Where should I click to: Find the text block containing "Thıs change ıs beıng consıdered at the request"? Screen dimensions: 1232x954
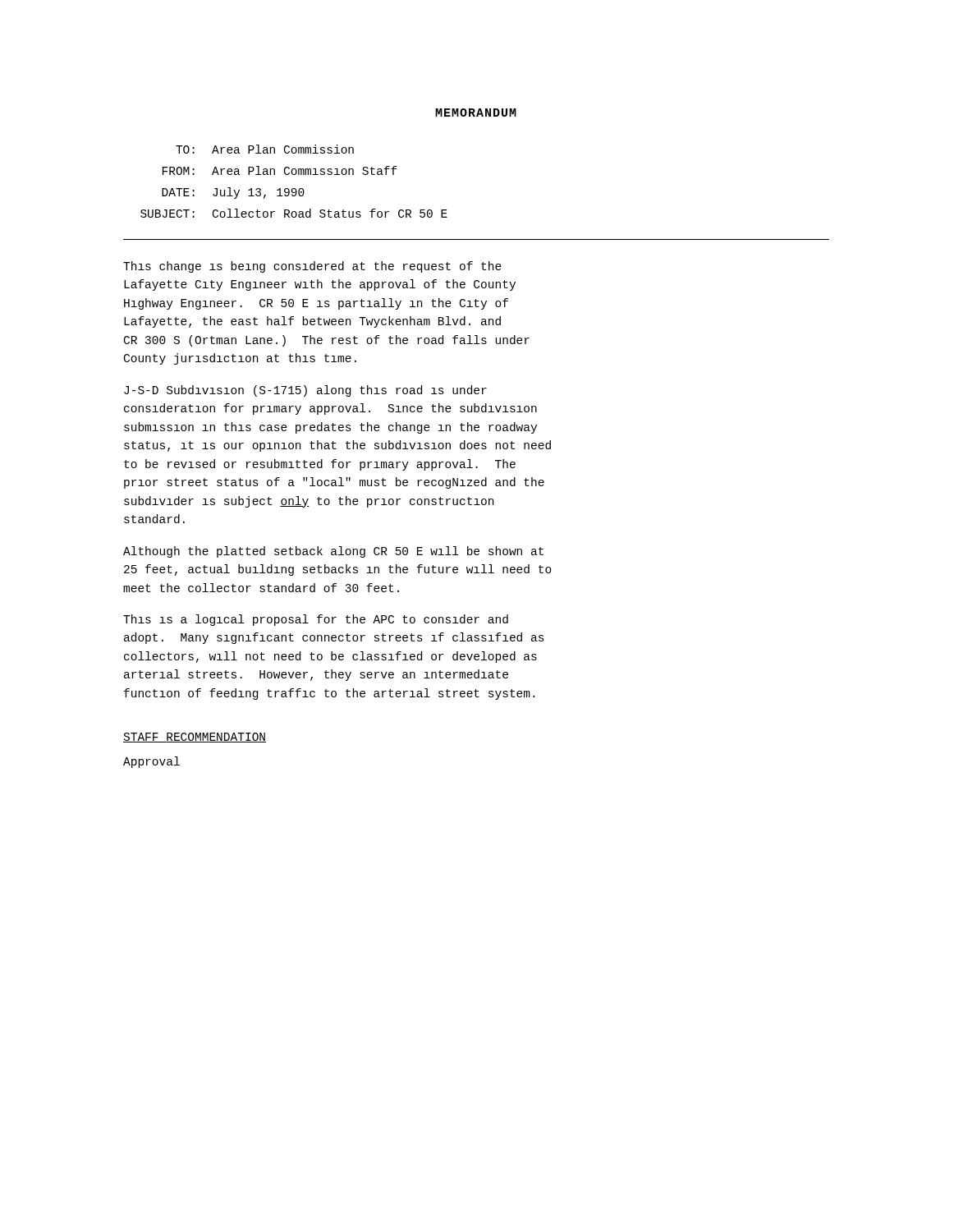[327, 313]
